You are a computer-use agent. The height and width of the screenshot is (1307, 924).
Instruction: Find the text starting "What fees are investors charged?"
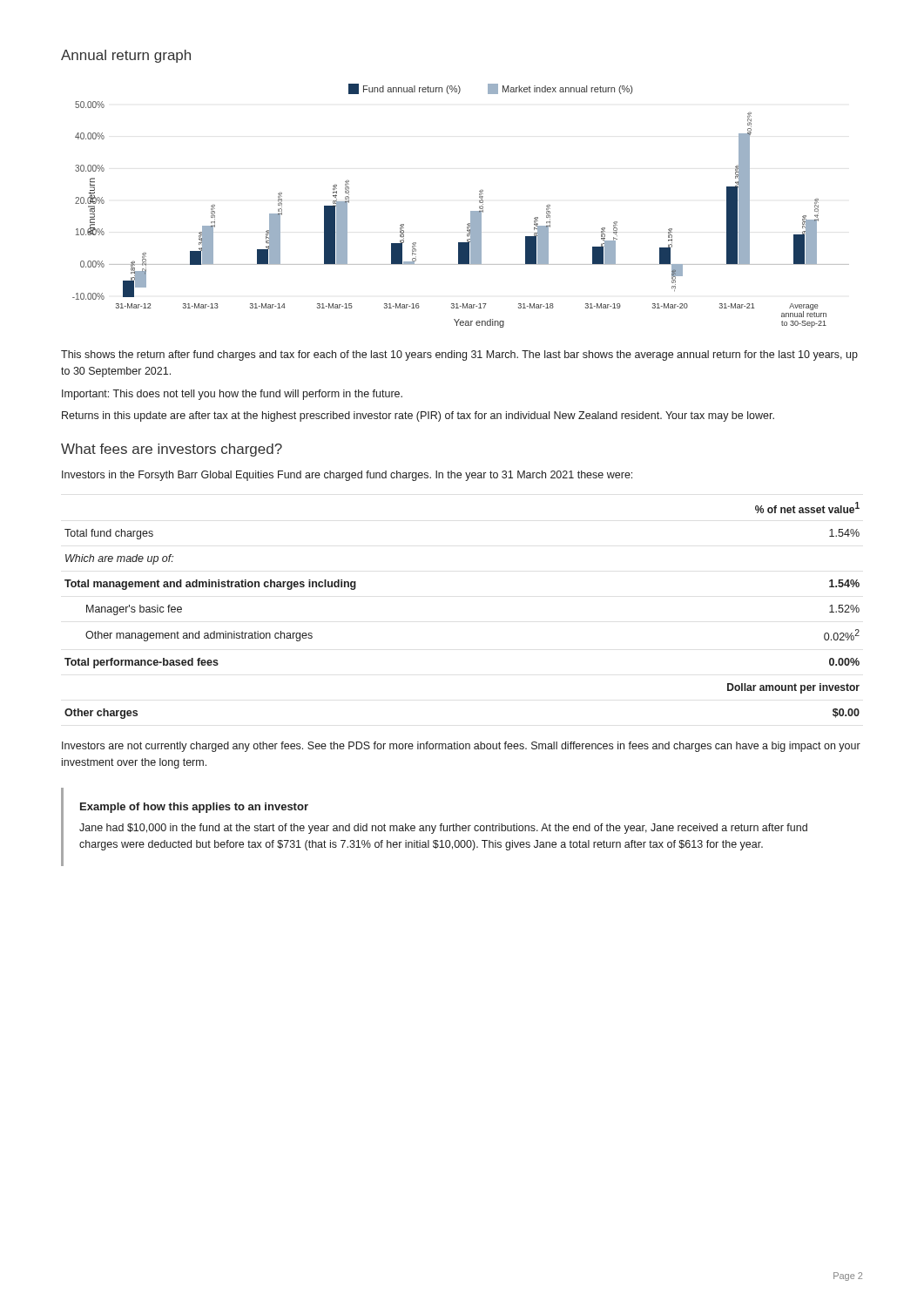[x=172, y=449]
